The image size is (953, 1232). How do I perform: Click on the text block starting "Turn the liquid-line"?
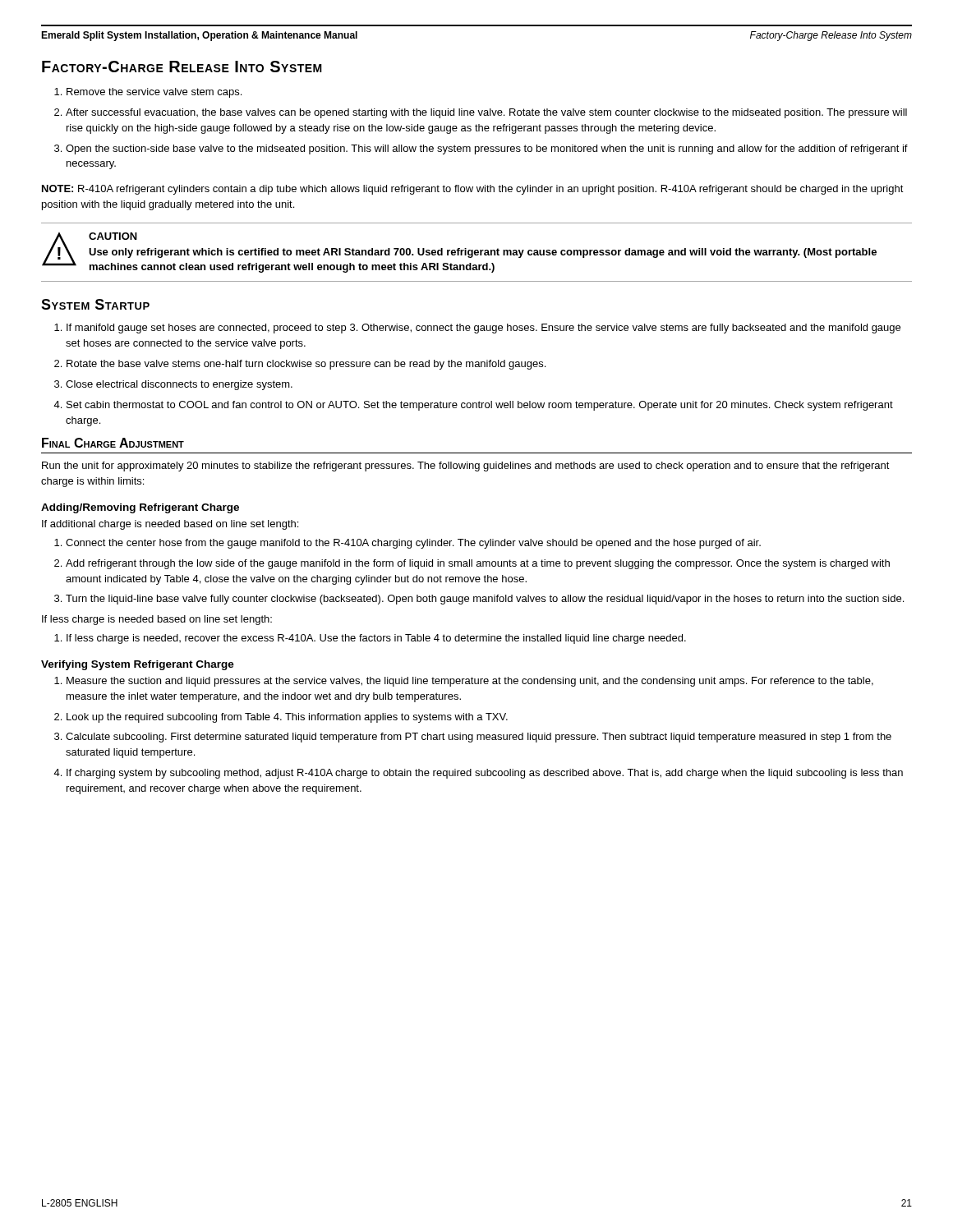click(489, 599)
